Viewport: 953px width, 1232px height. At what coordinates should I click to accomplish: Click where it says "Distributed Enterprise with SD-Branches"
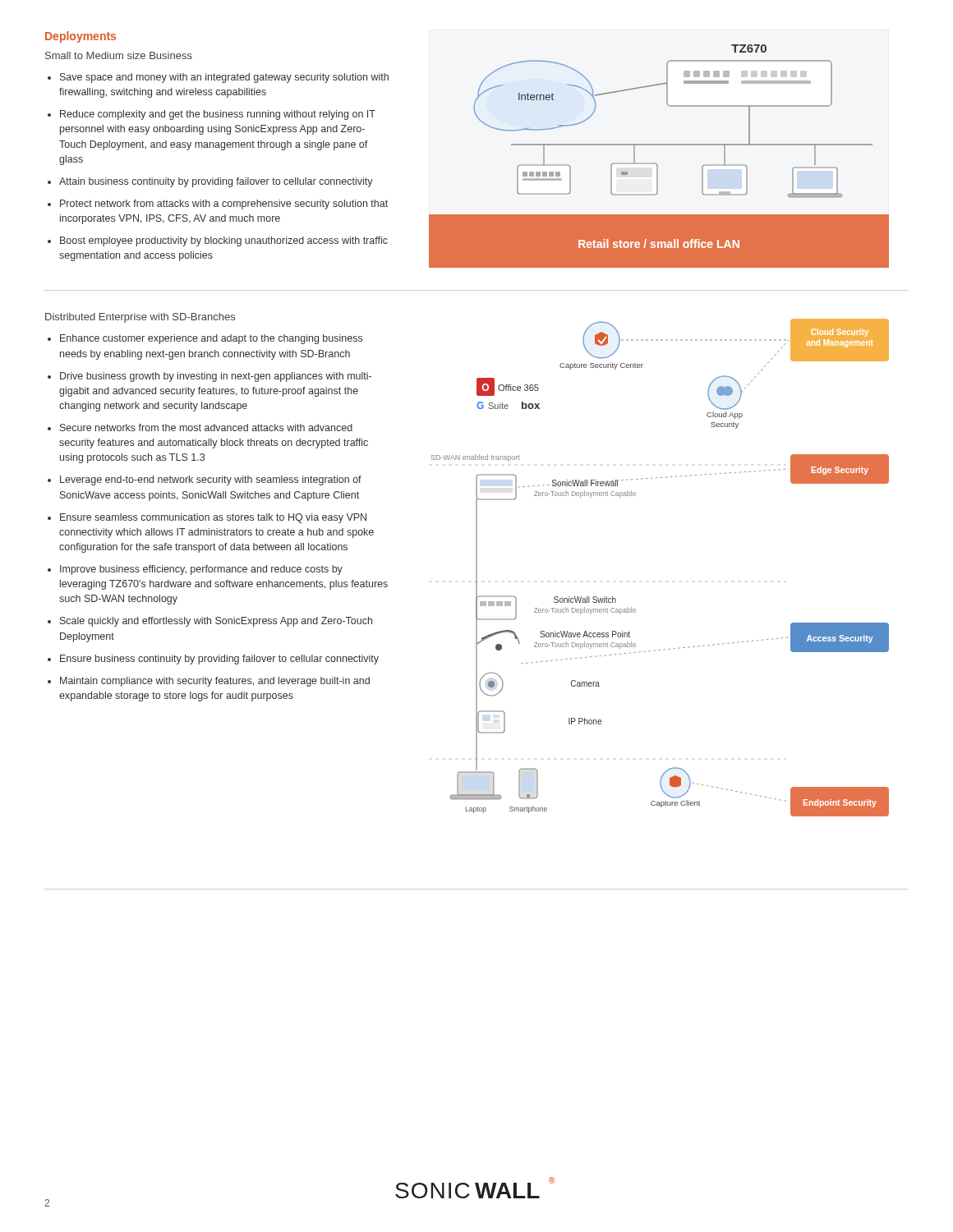[x=140, y=317]
